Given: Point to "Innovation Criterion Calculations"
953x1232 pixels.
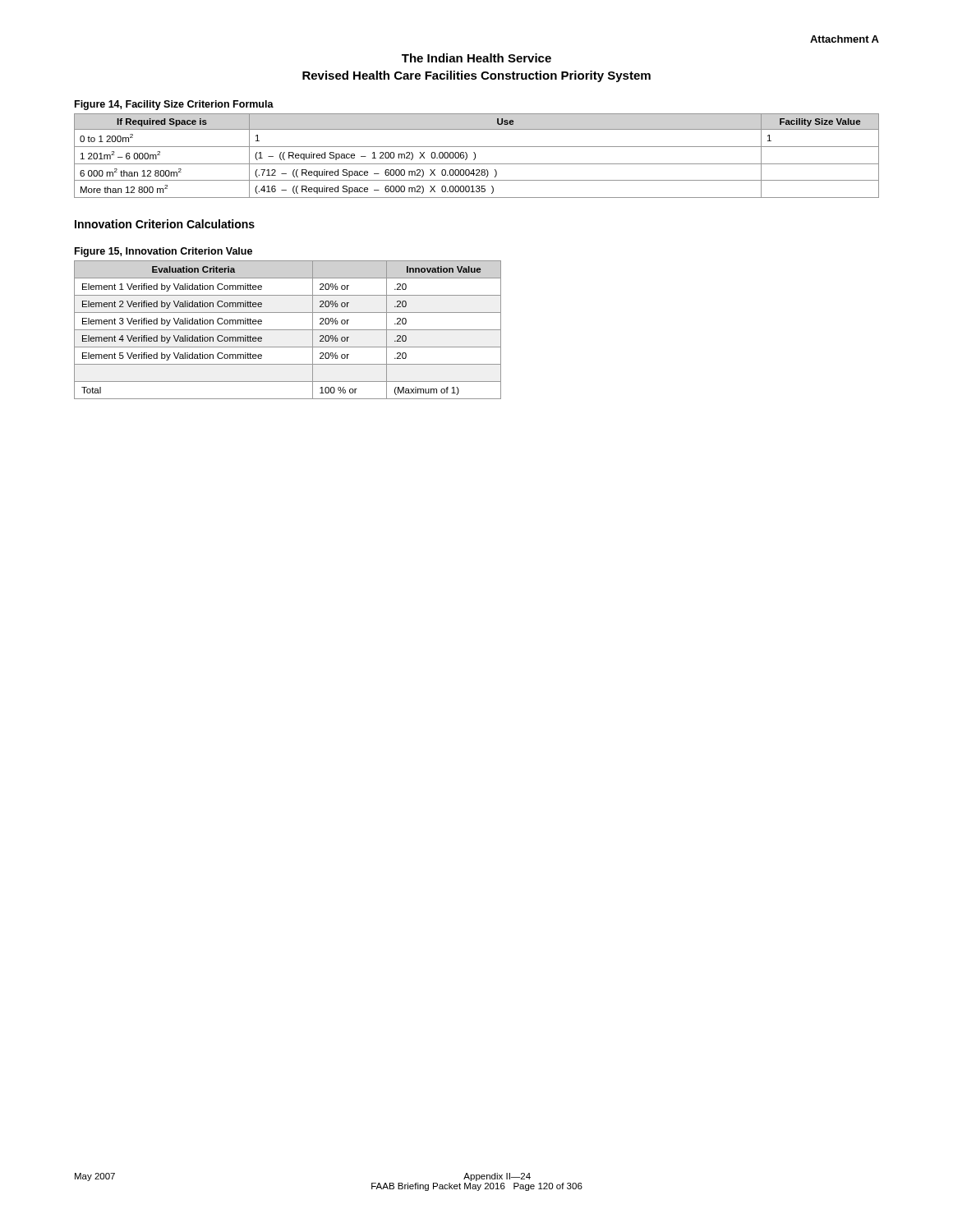Looking at the screenshot, I should coord(164,224).
